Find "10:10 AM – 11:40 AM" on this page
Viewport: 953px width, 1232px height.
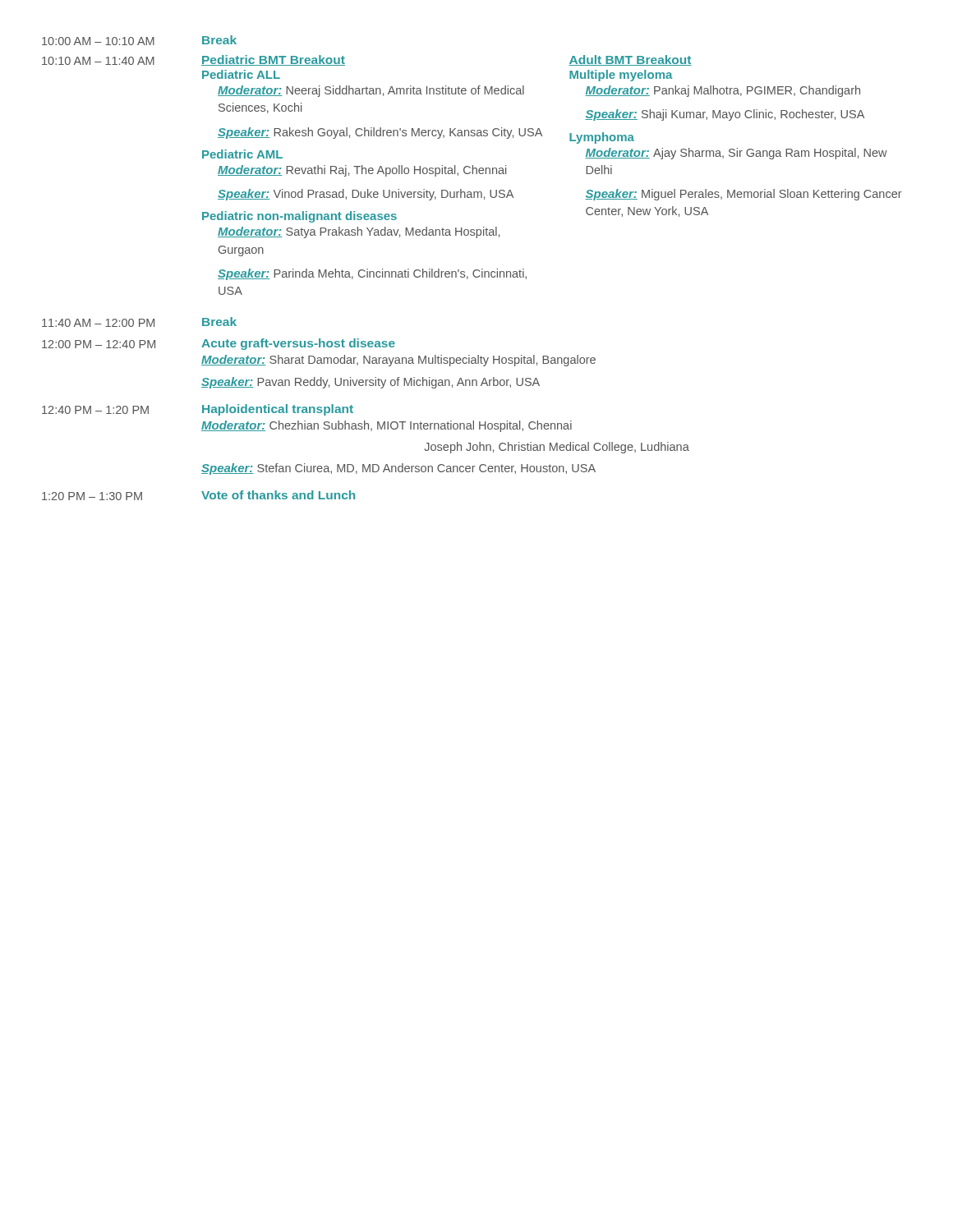(x=98, y=61)
